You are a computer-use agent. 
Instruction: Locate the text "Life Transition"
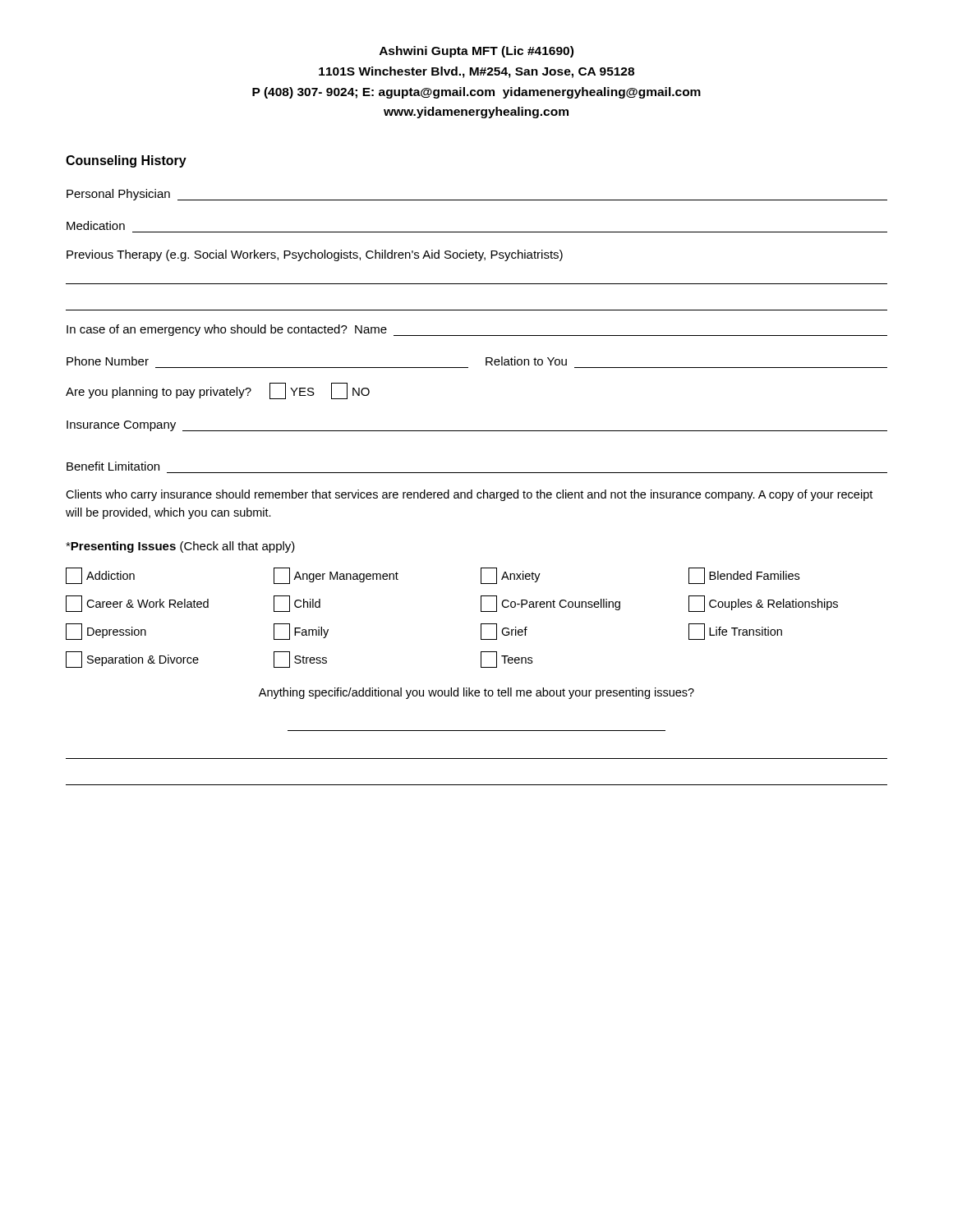click(x=735, y=631)
